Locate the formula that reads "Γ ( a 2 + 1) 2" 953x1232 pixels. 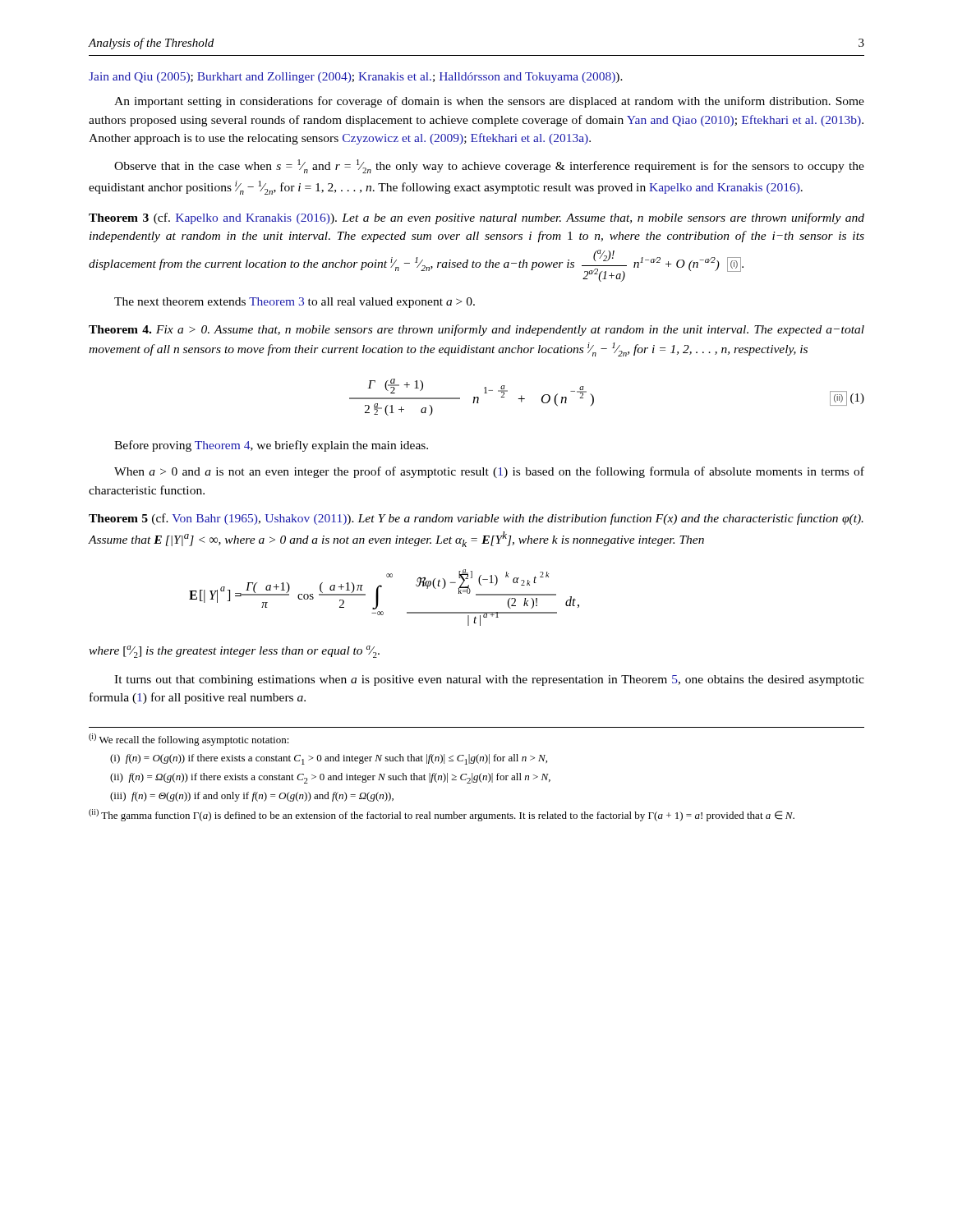coord(580,398)
